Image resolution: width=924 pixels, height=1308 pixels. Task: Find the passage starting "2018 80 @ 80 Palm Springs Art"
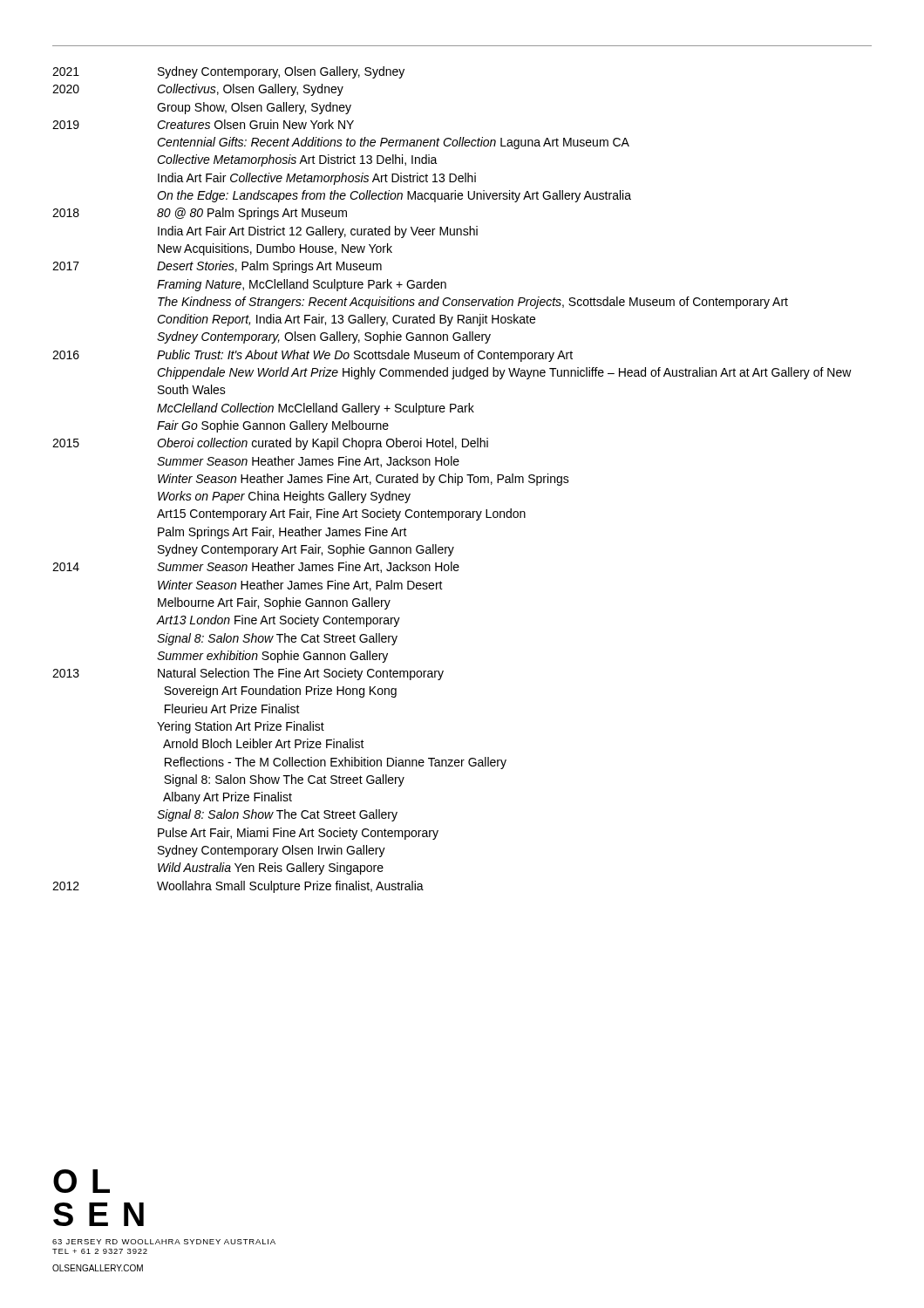[x=462, y=231]
